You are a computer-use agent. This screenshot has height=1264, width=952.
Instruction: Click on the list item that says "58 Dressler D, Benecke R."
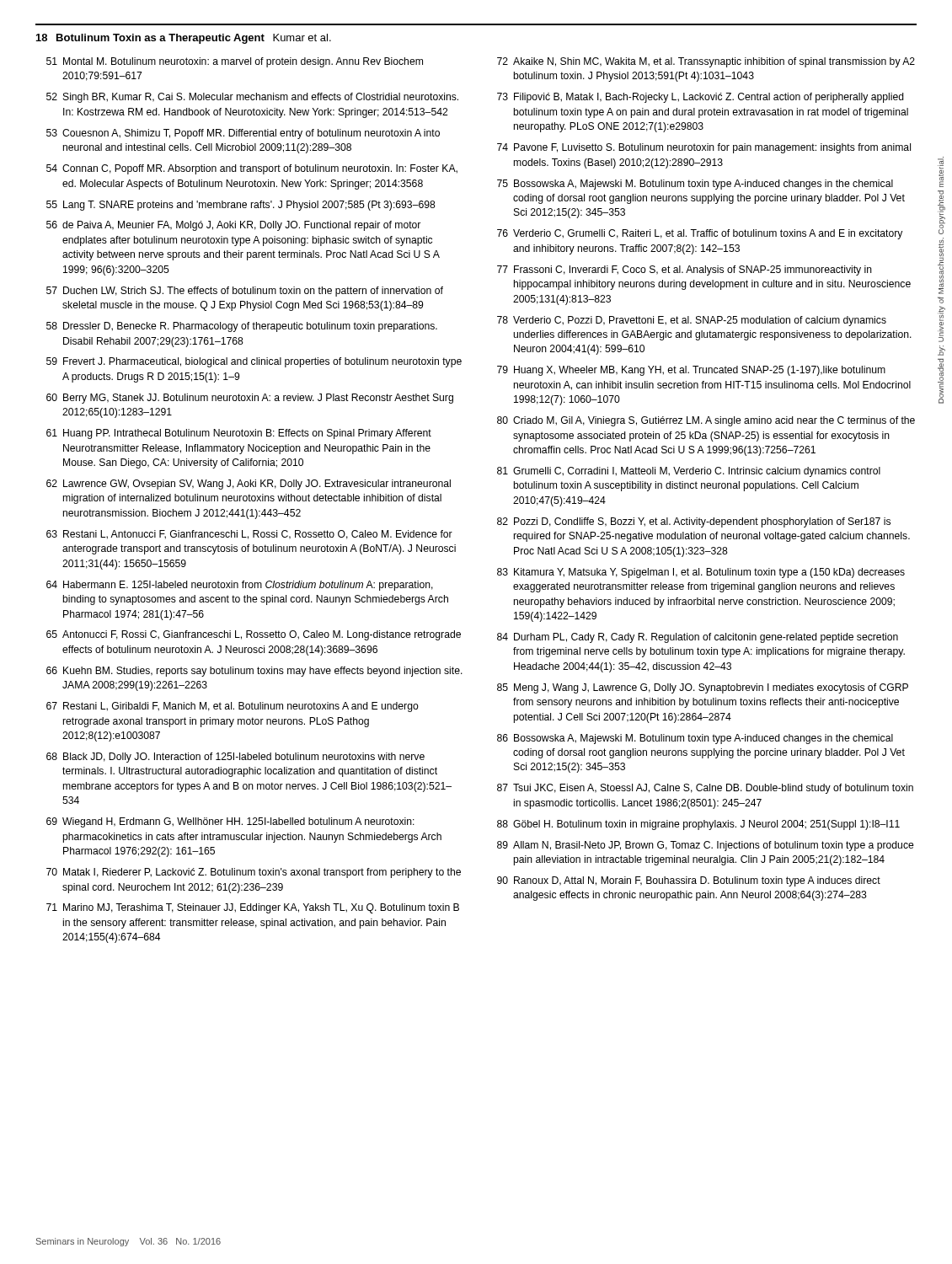(x=251, y=334)
